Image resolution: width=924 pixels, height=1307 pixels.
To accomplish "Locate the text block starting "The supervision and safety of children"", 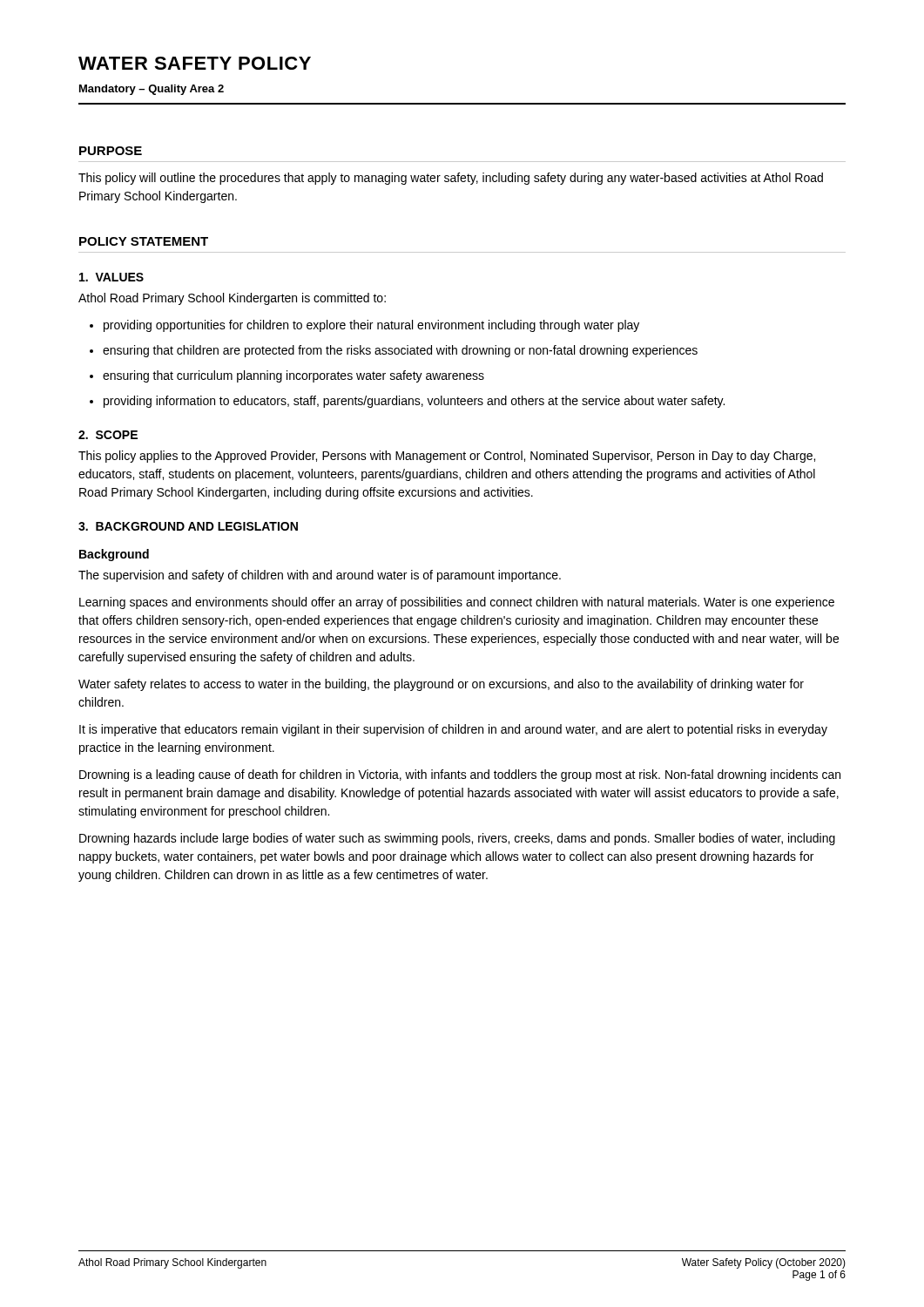I will click(x=462, y=575).
